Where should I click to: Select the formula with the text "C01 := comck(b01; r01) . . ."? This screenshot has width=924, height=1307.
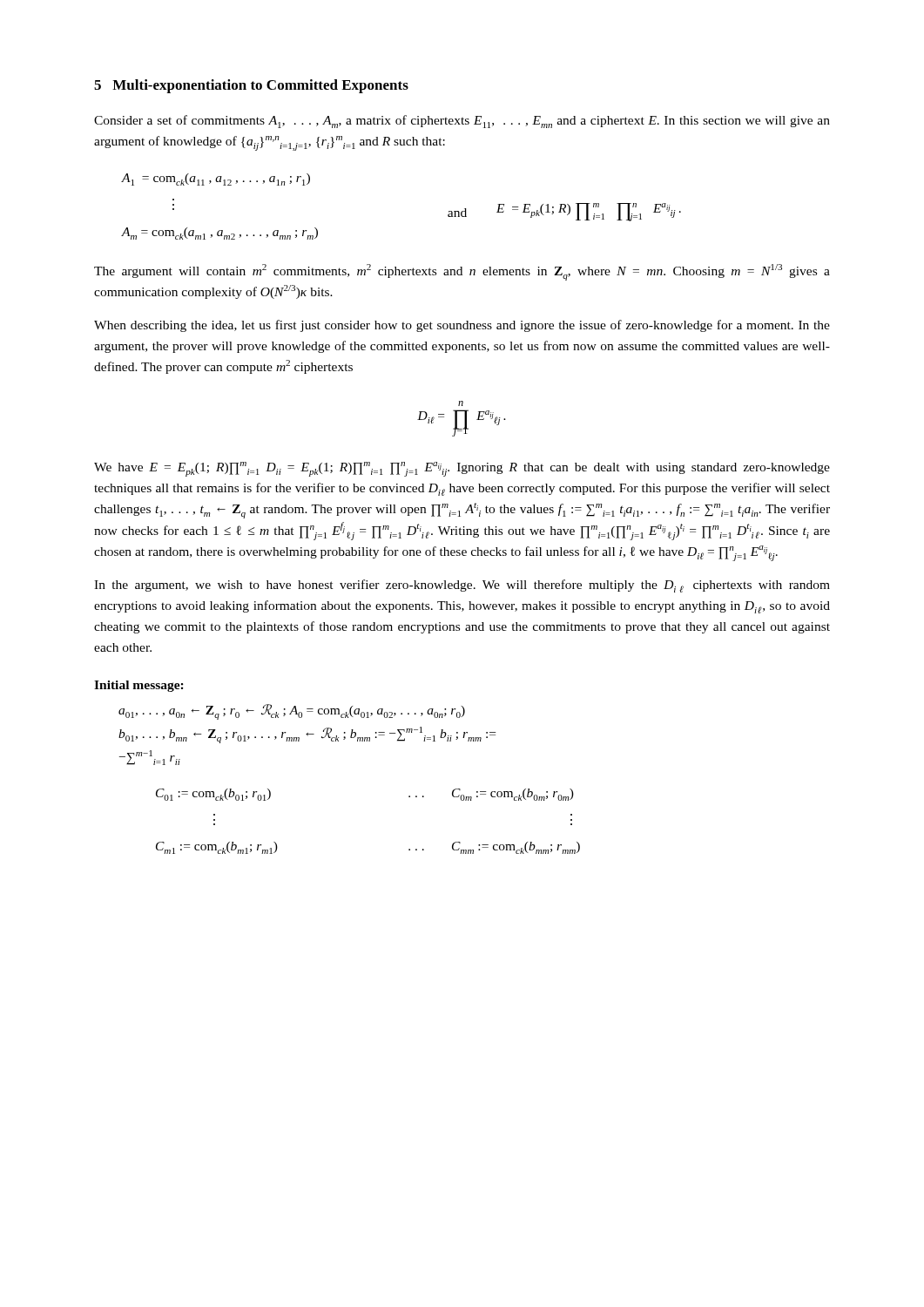221,795
